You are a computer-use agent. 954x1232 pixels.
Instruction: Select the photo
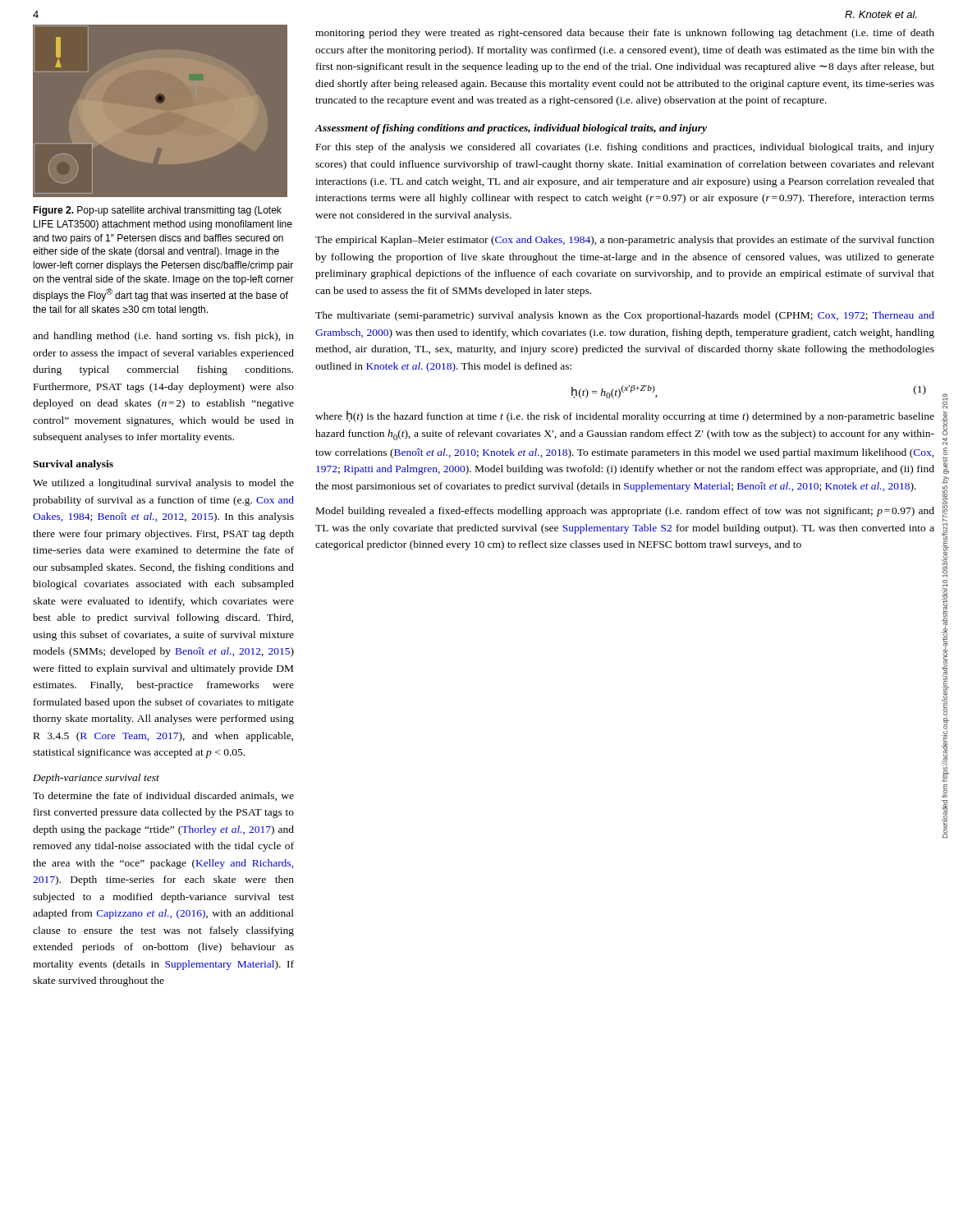pos(160,111)
